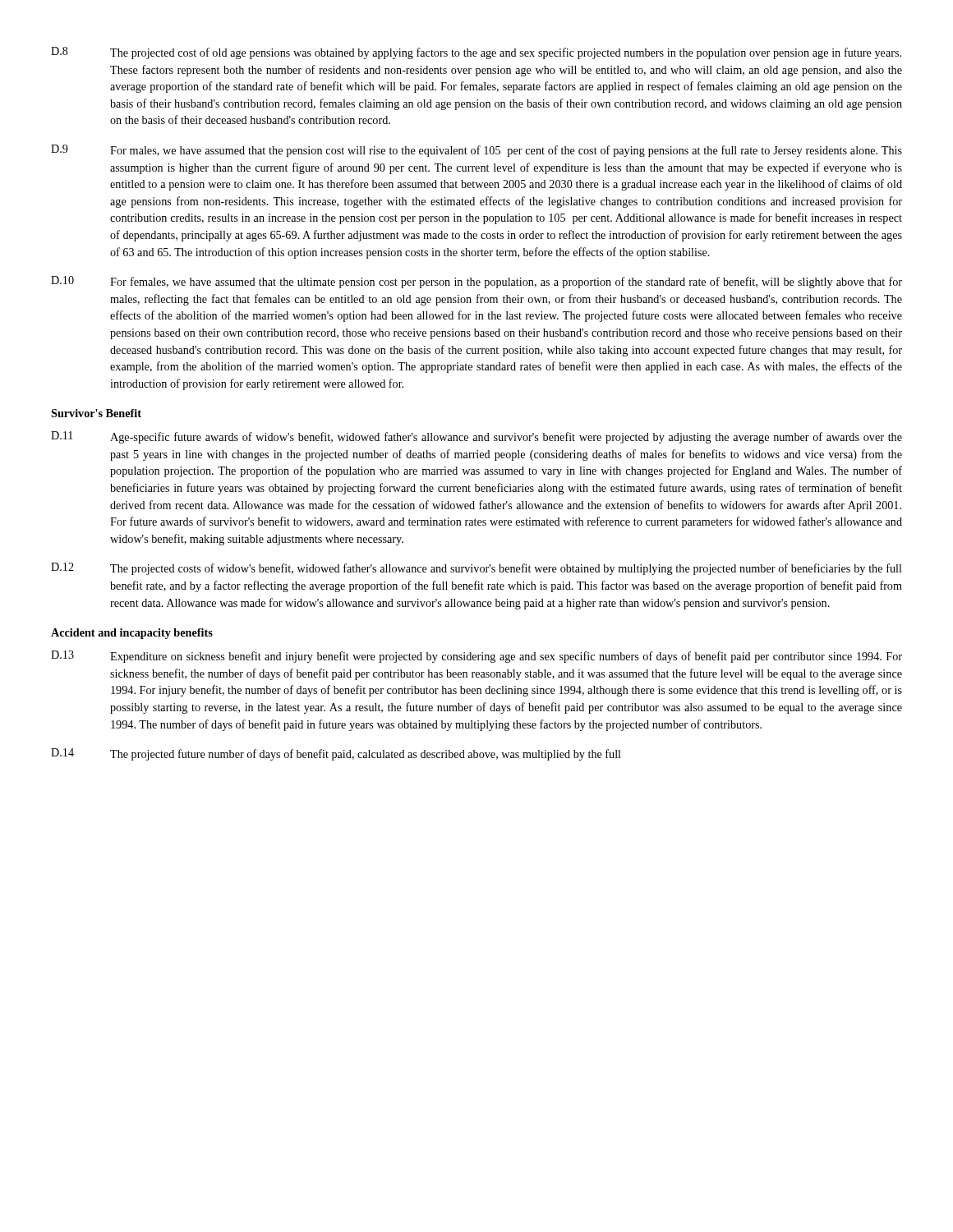Click the passage that begins "D.13 Expenditure on sickness benefit and"

476,690
